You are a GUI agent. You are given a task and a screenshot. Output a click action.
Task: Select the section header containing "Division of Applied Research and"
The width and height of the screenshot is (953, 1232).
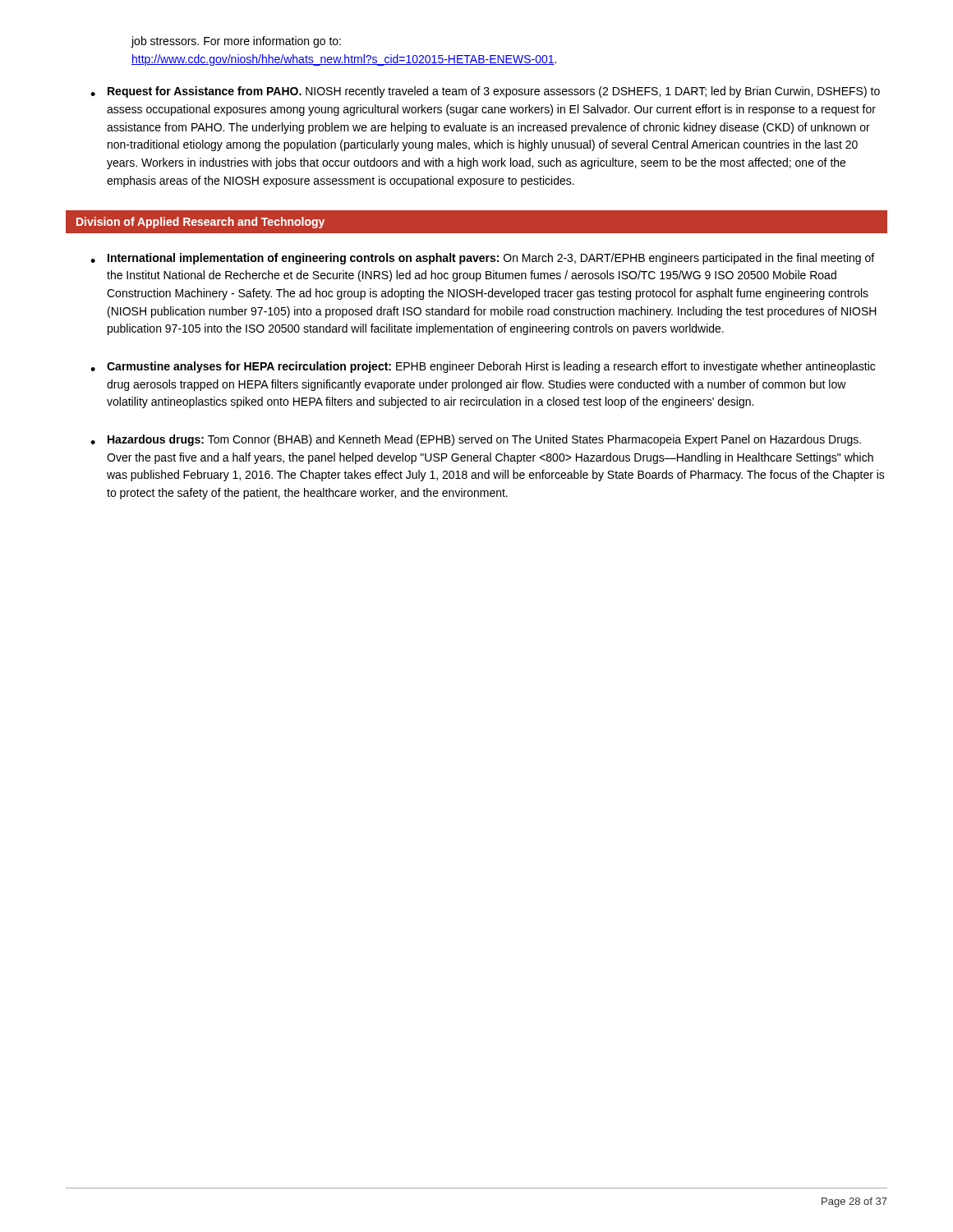[x=200, y=221]
